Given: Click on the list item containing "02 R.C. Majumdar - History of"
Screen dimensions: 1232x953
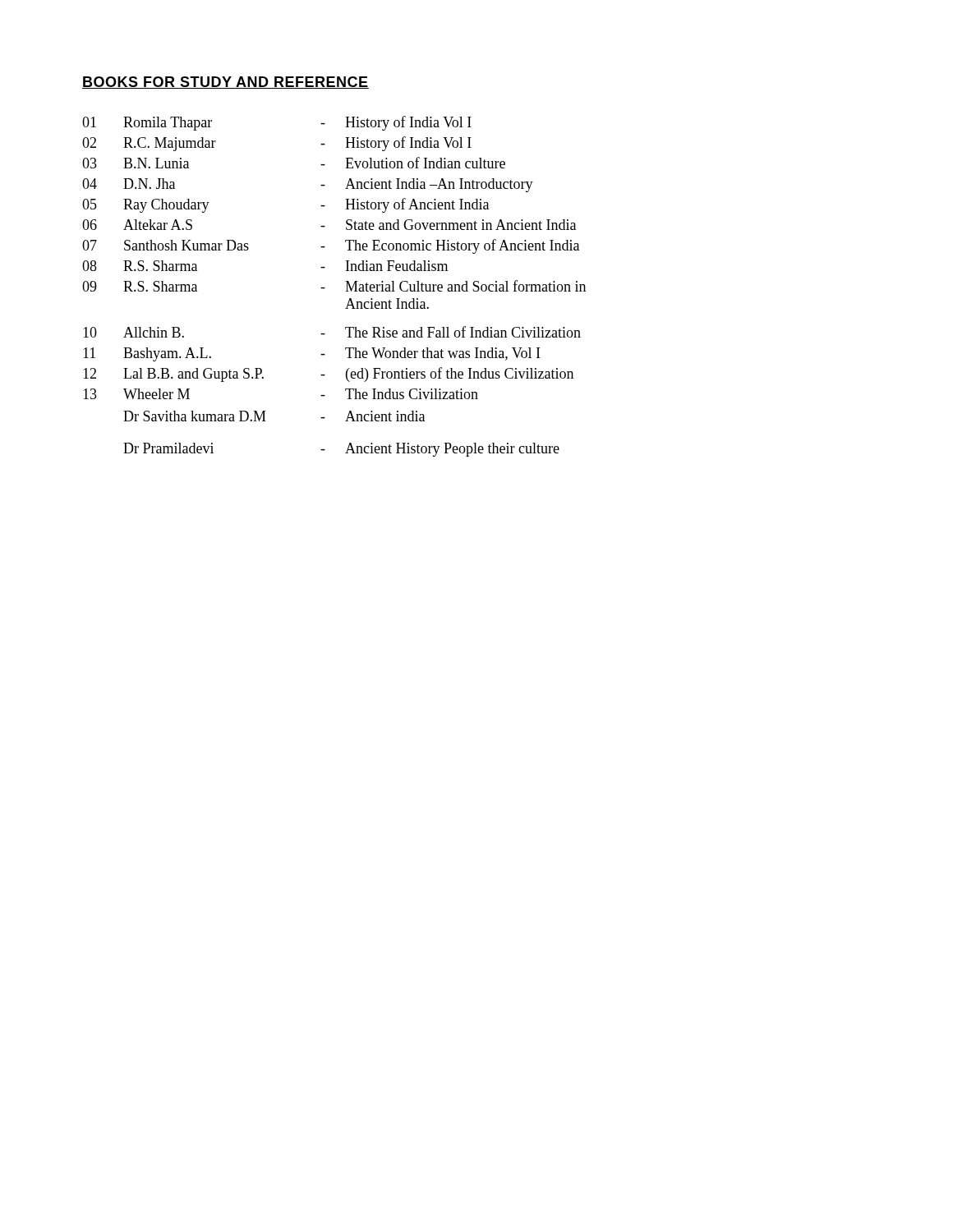Looking at the screenshot, I should click(x=172, y=143).
